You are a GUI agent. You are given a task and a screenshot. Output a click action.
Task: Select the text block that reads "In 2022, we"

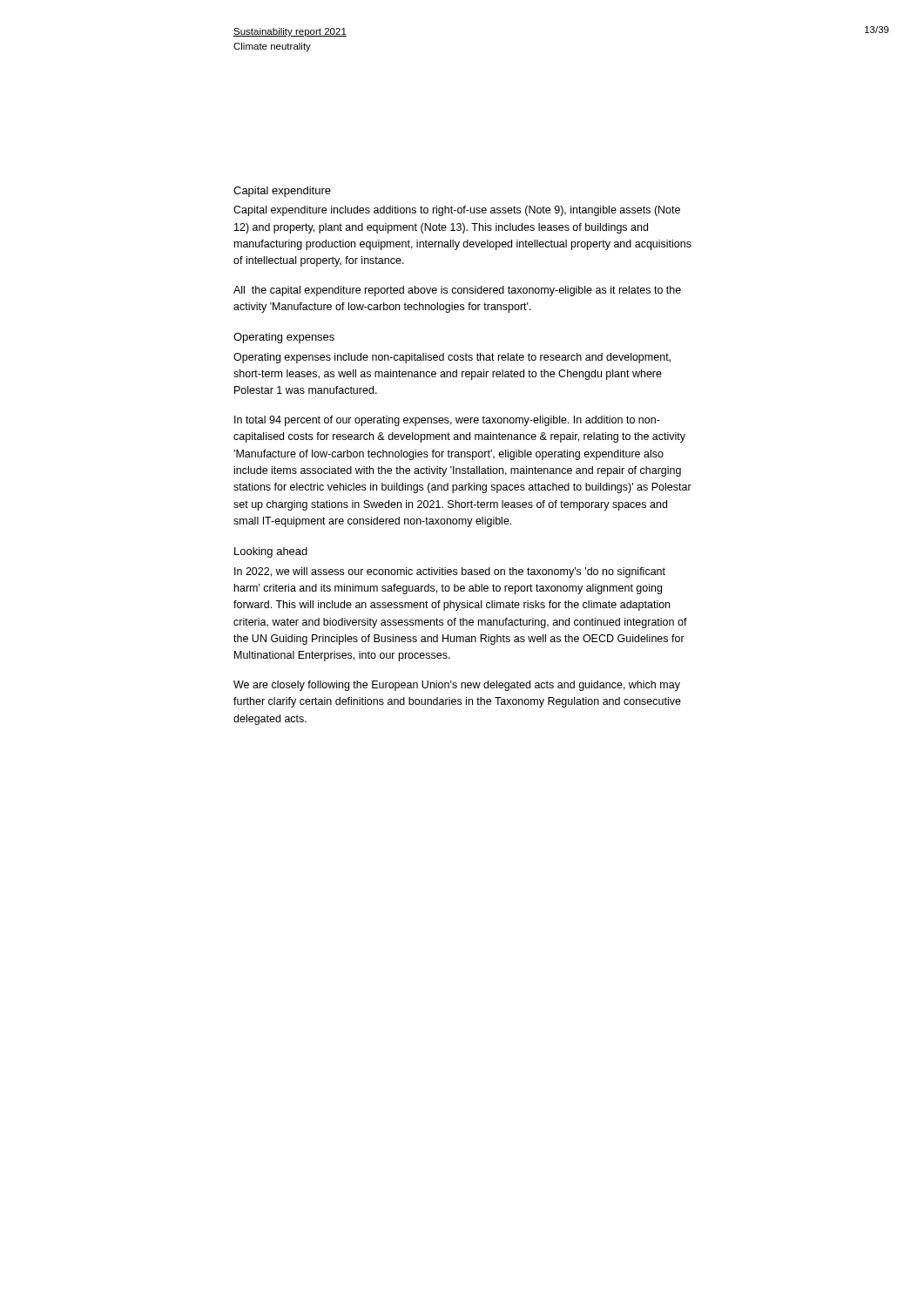tap(460, 613)
